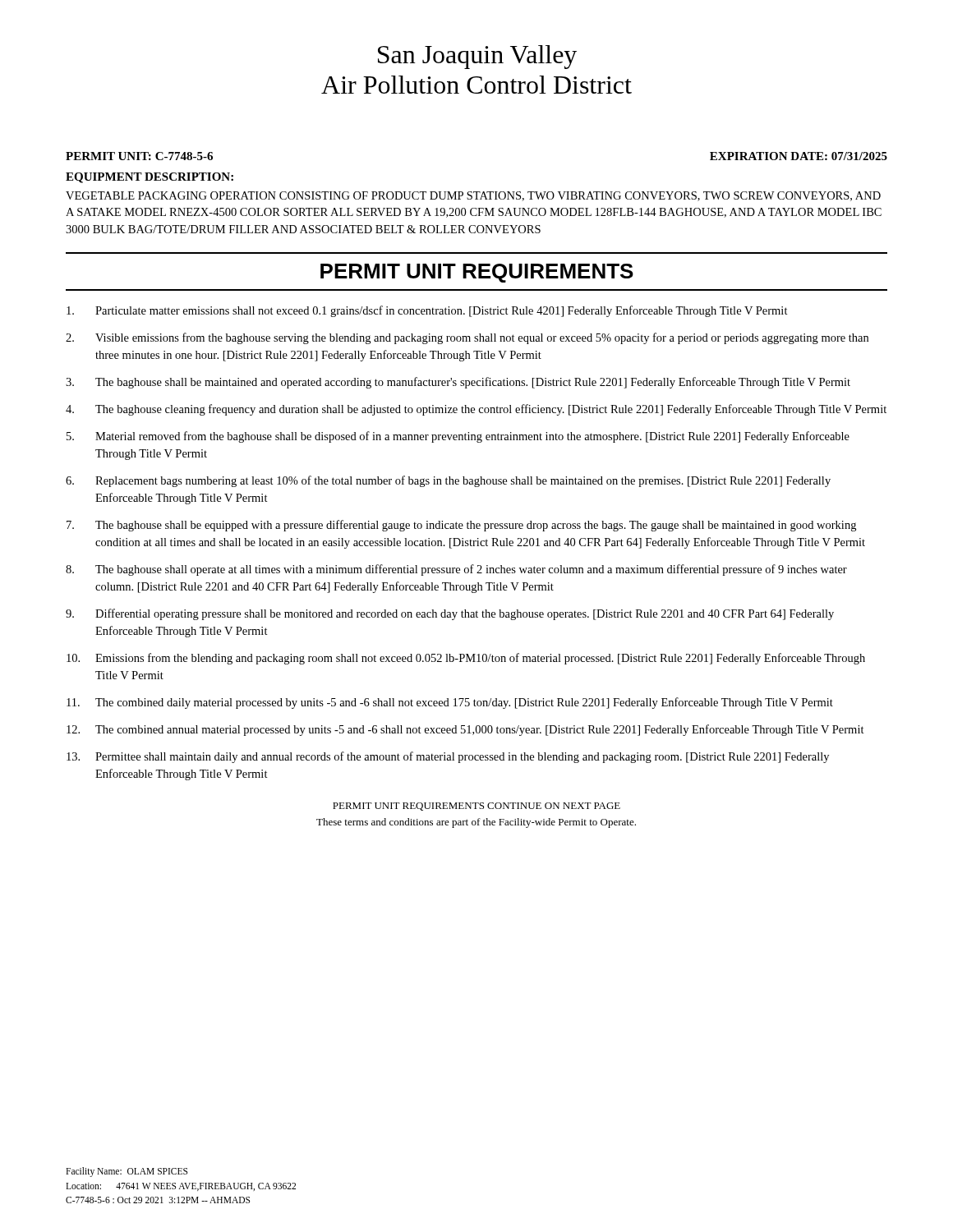Find the list item that says "2. Visible emissions from the baghouse"
Viewport: 953px width, 1232px height.
(476, 347)
